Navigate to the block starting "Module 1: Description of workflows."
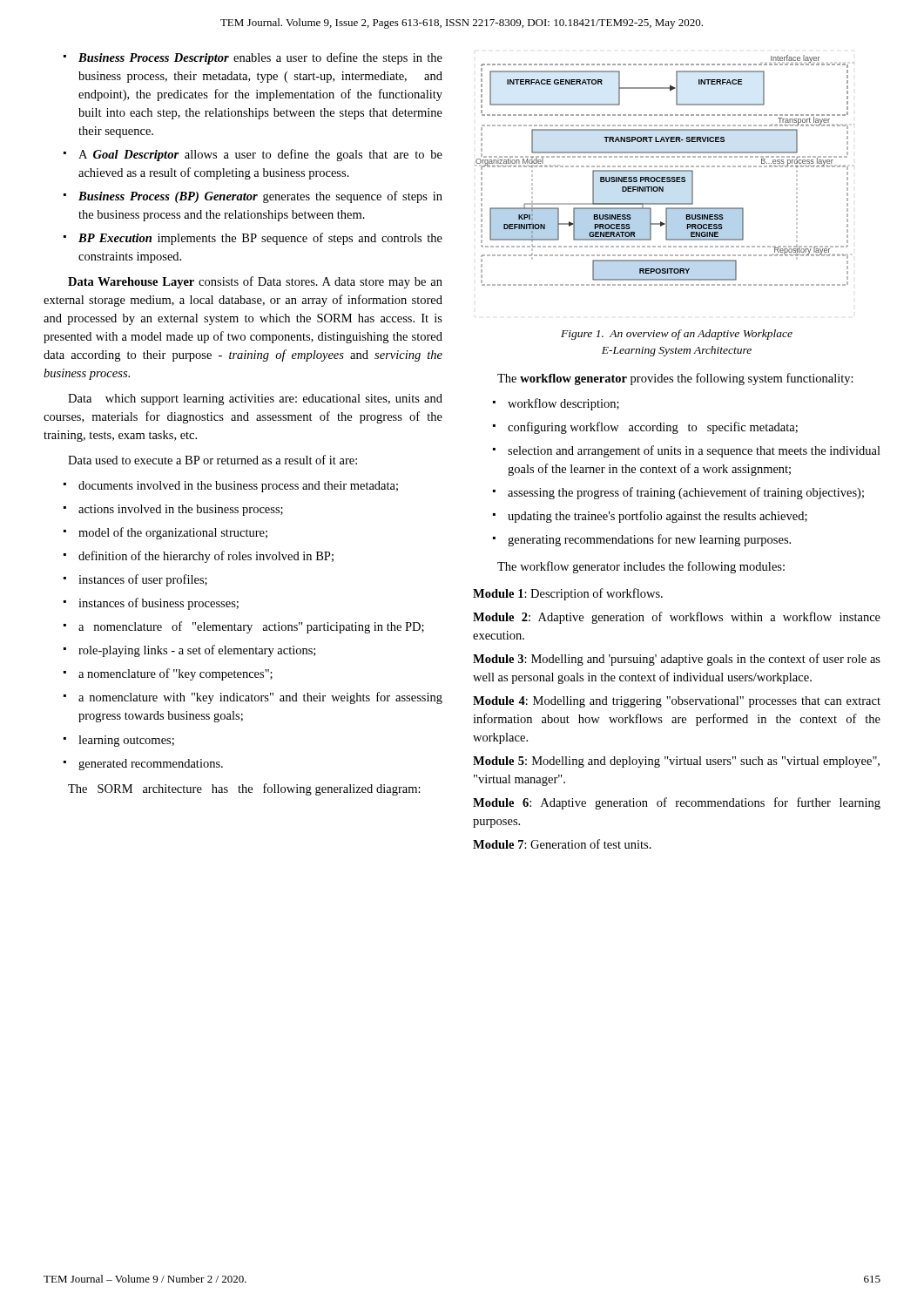This screenshot has width=924, height=1307. (568, 593)
